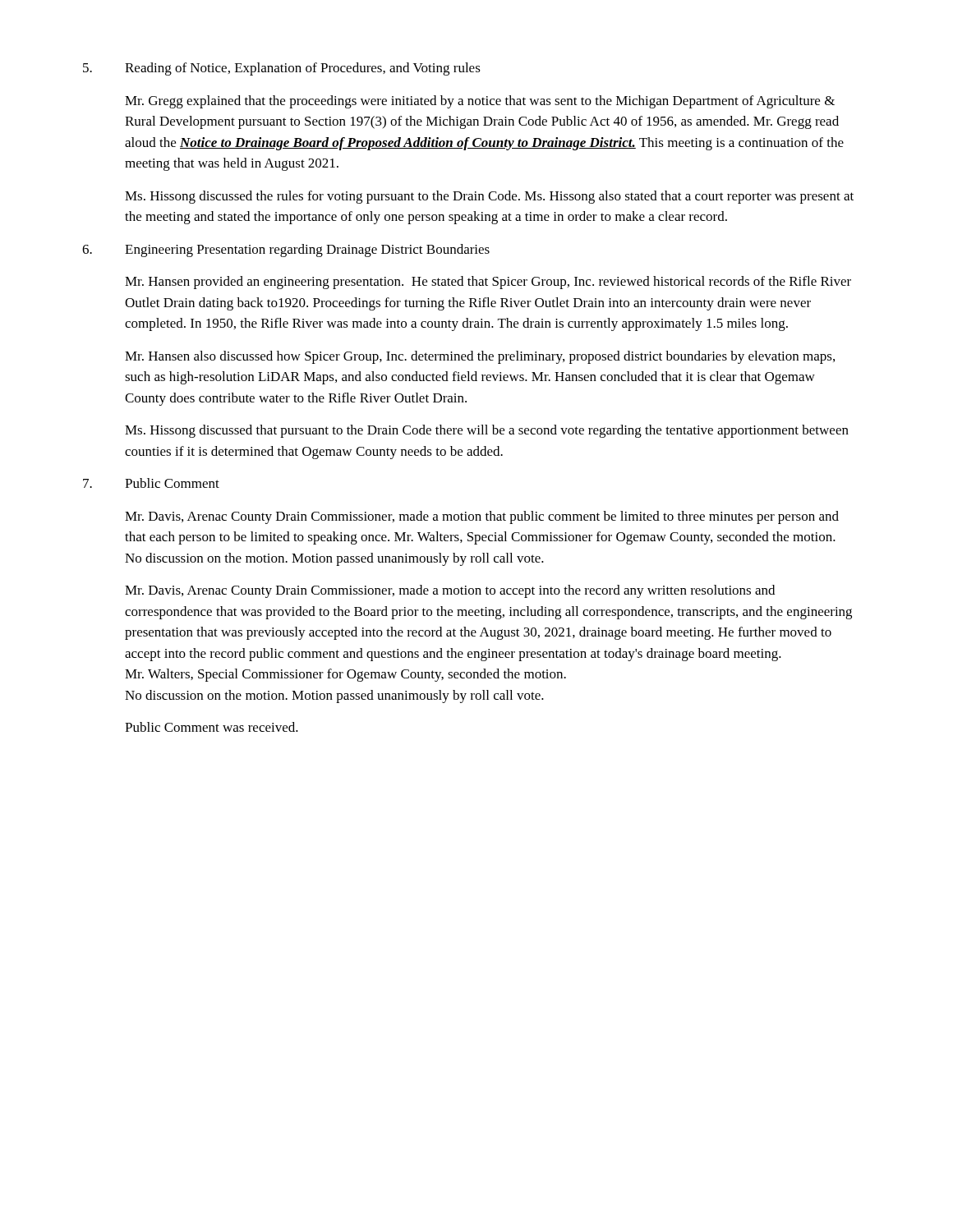The image size is (953, 1232).
Task: Click on the list item with the text "7. Public Comment"
Action: click(151, 483)
